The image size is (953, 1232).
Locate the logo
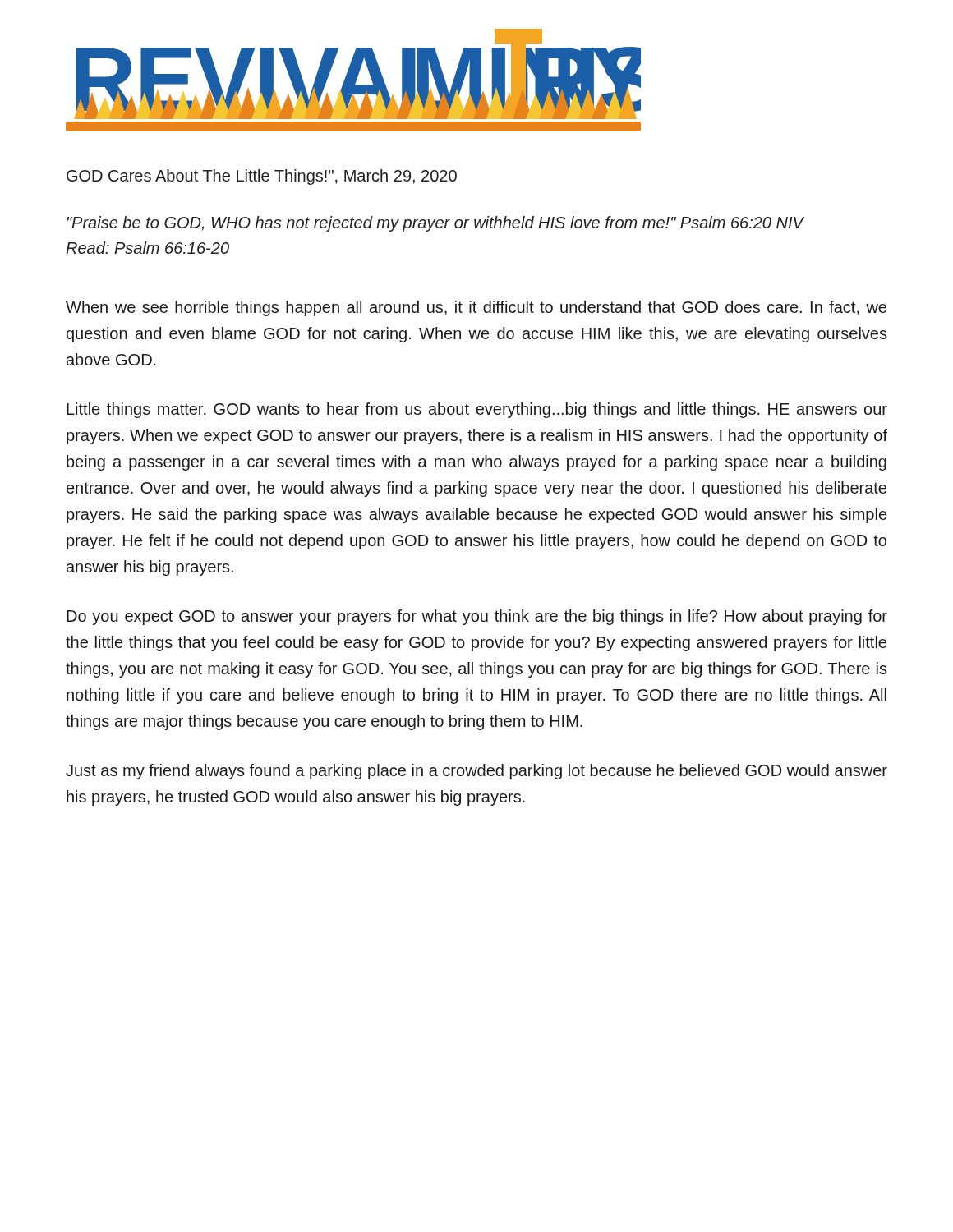pos(476,78)
